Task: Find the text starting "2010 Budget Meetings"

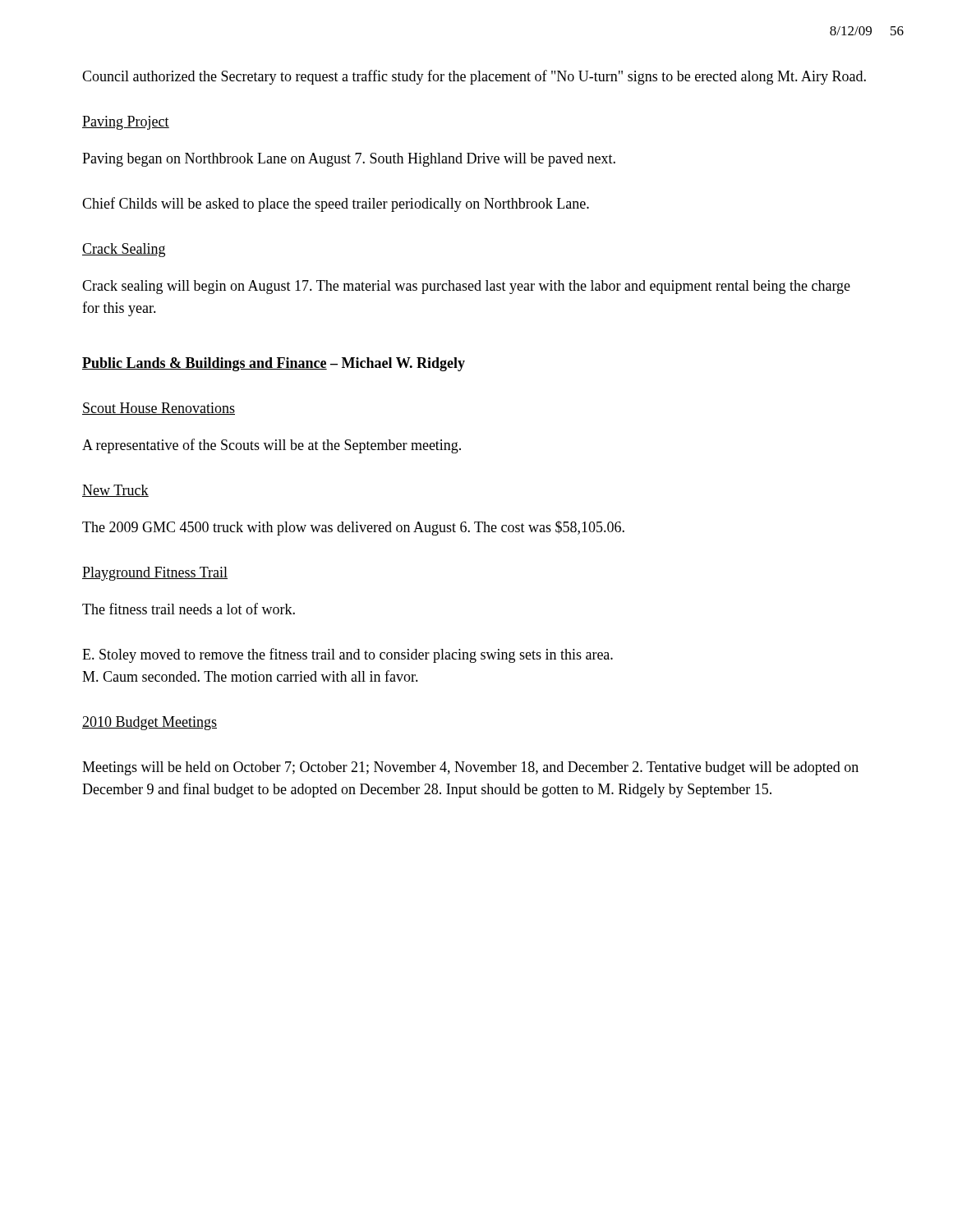Action: click(x=150, y=722)
